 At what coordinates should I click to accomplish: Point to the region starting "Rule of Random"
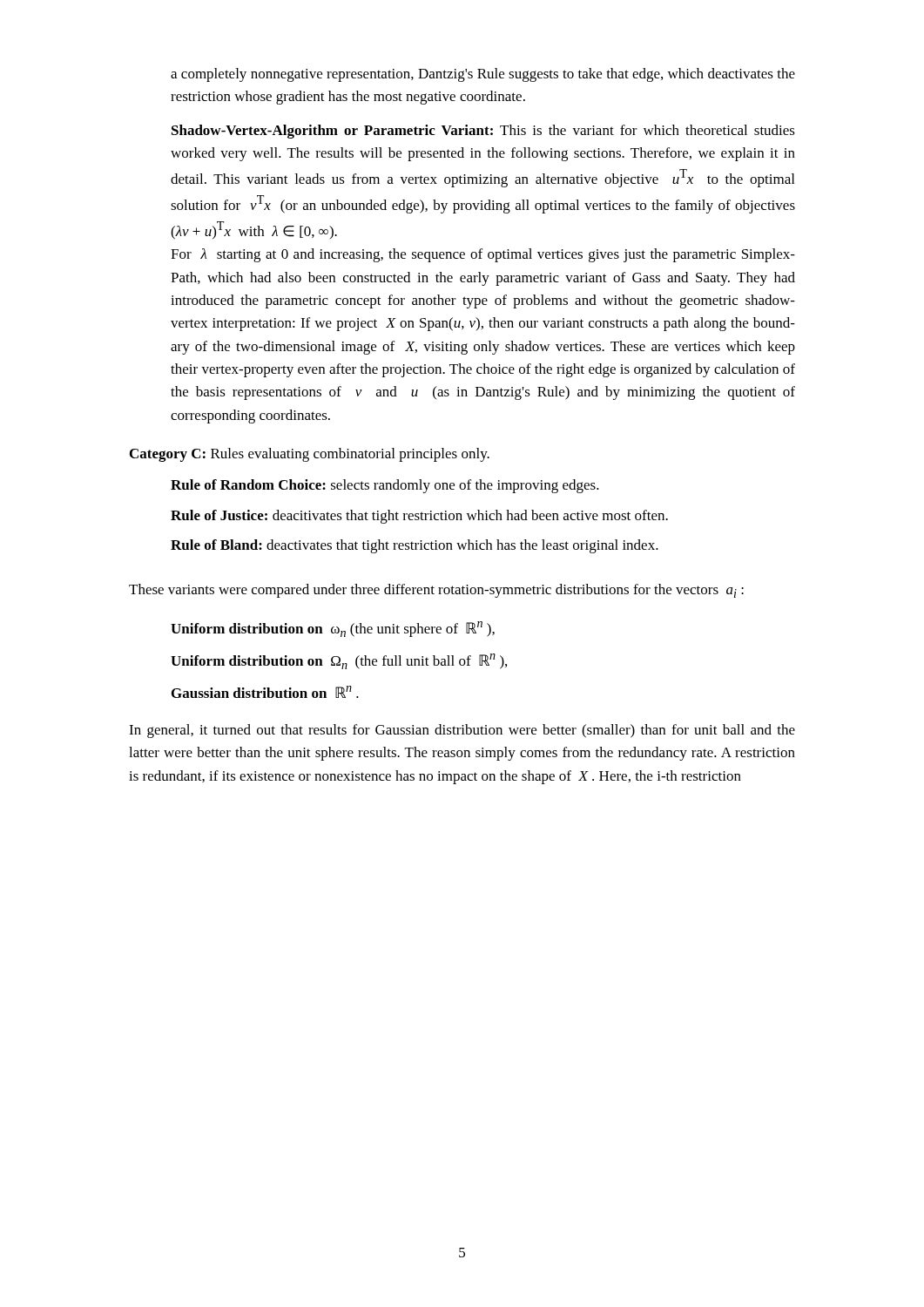pos(385,485)
